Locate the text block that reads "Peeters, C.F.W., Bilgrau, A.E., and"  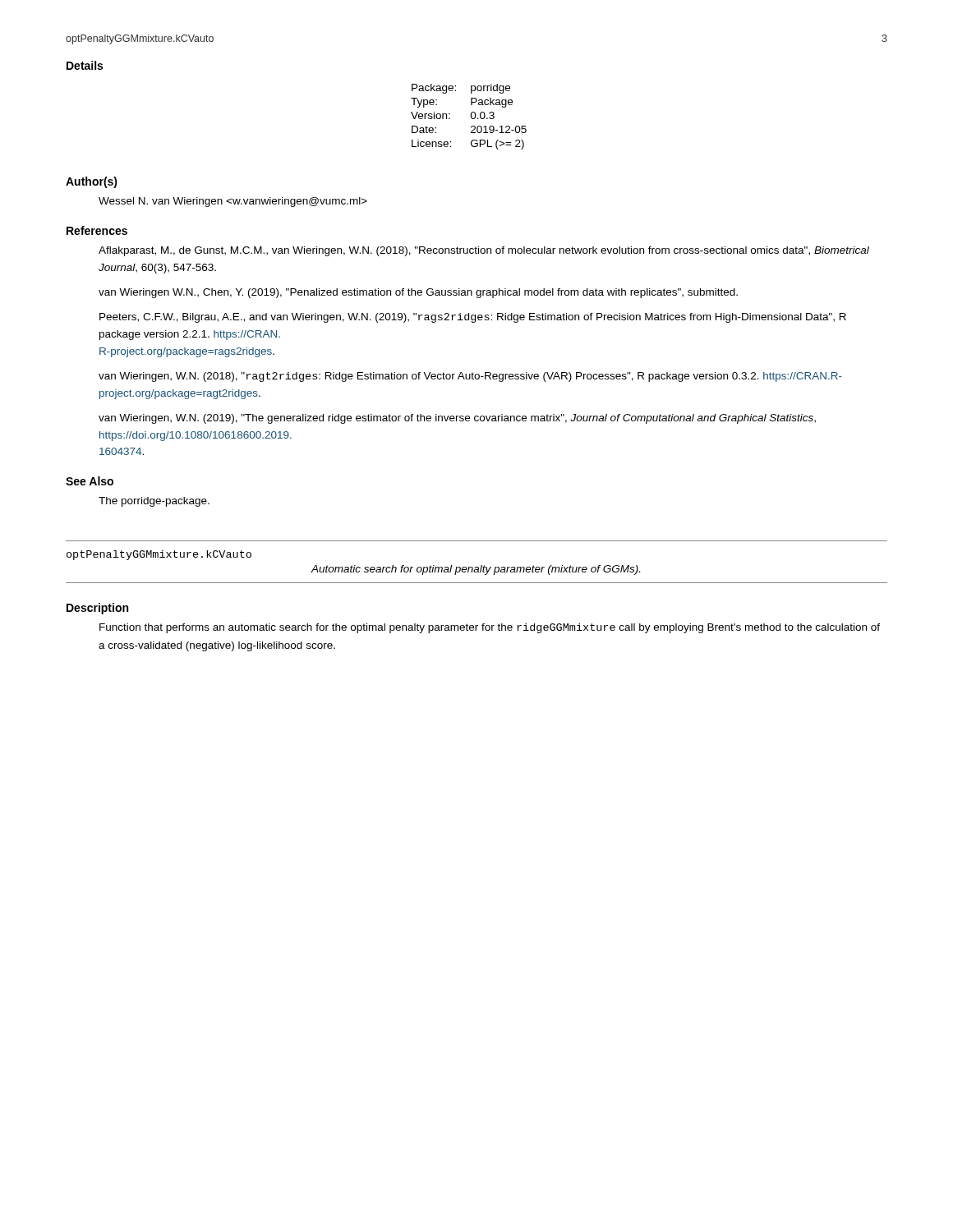(473, 318)
